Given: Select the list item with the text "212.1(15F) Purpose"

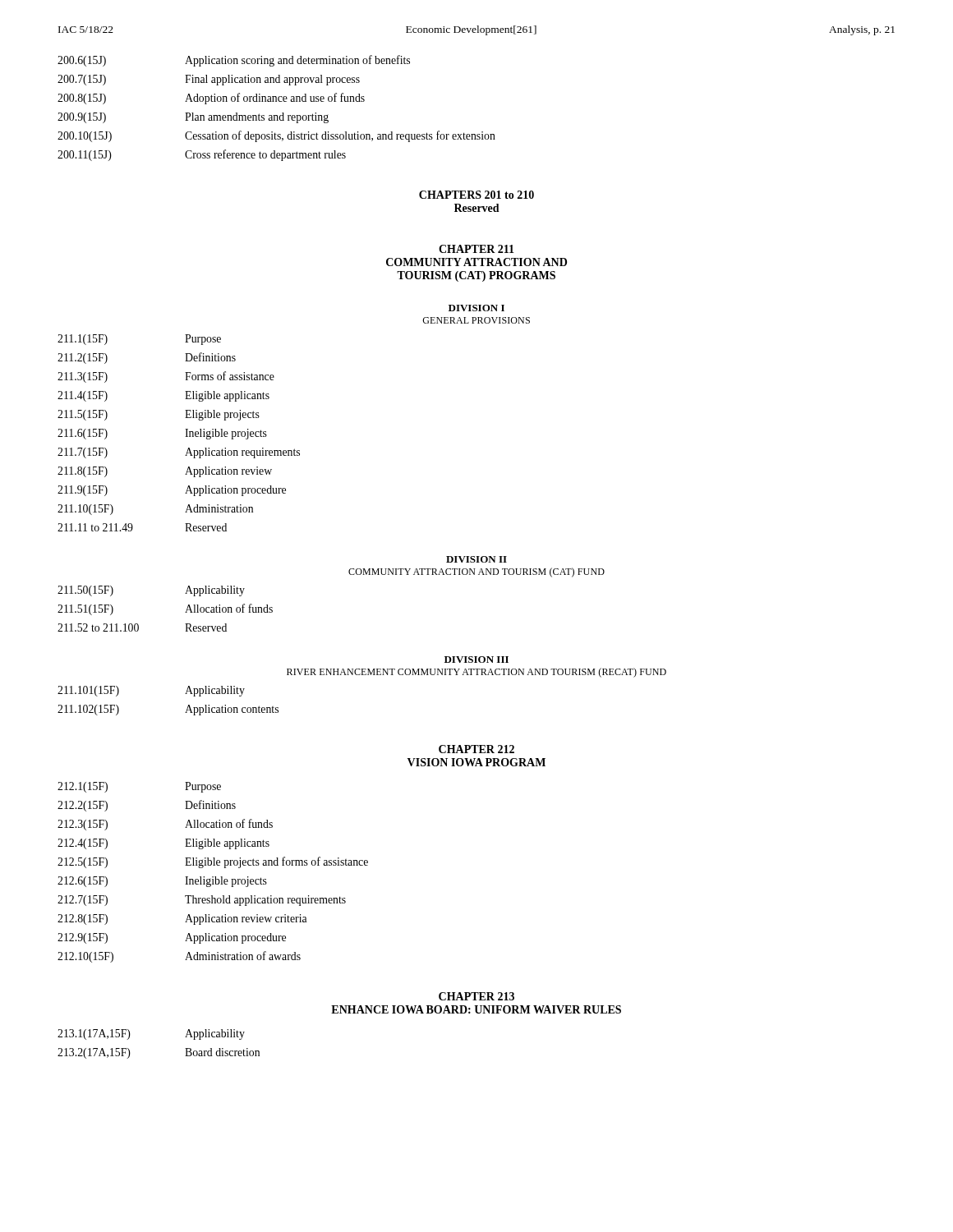Looking at the screenshot, I should point(84,787).
